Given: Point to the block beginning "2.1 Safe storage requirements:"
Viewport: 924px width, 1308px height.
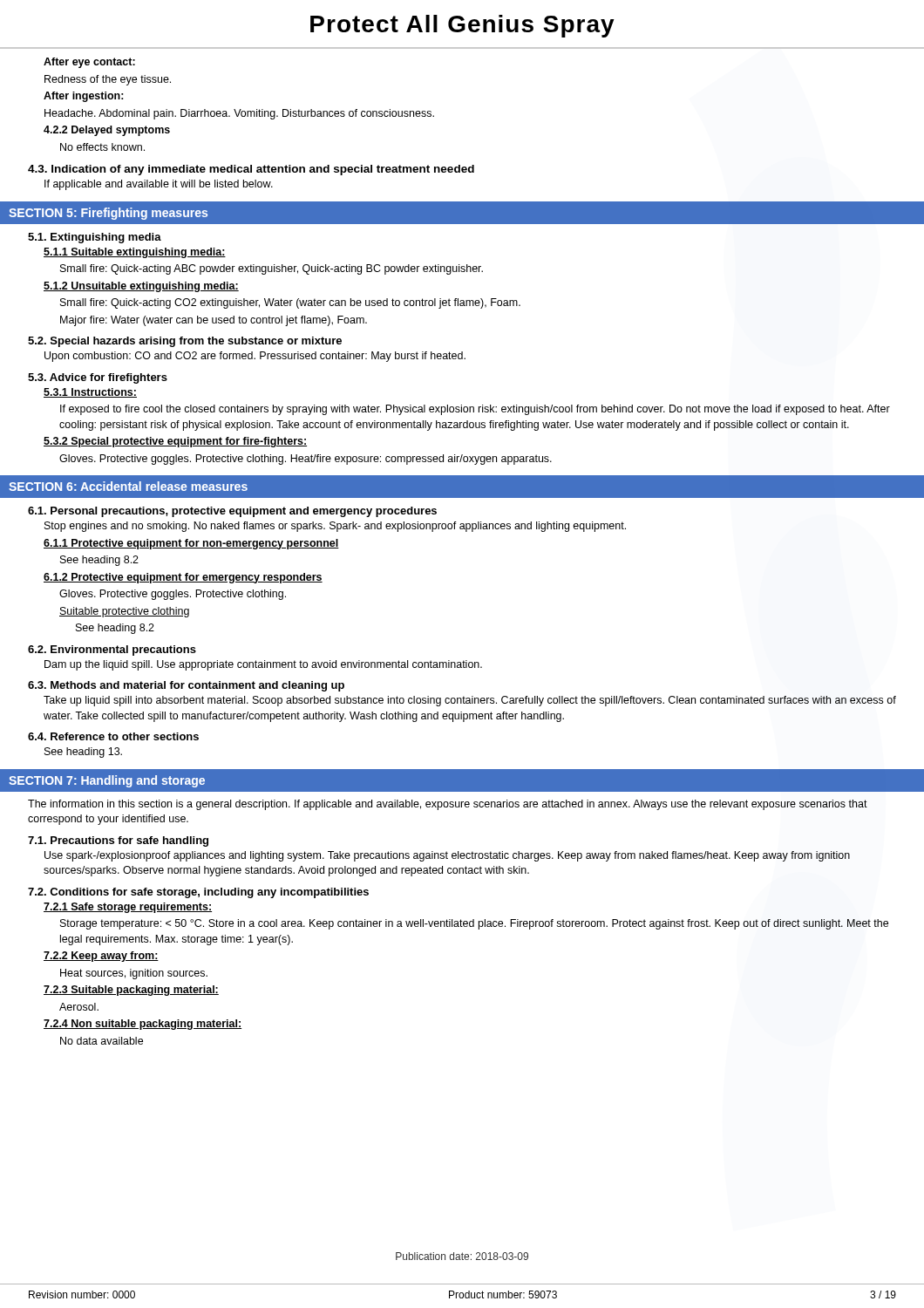Looking at the screenshot, I should 128,908.
